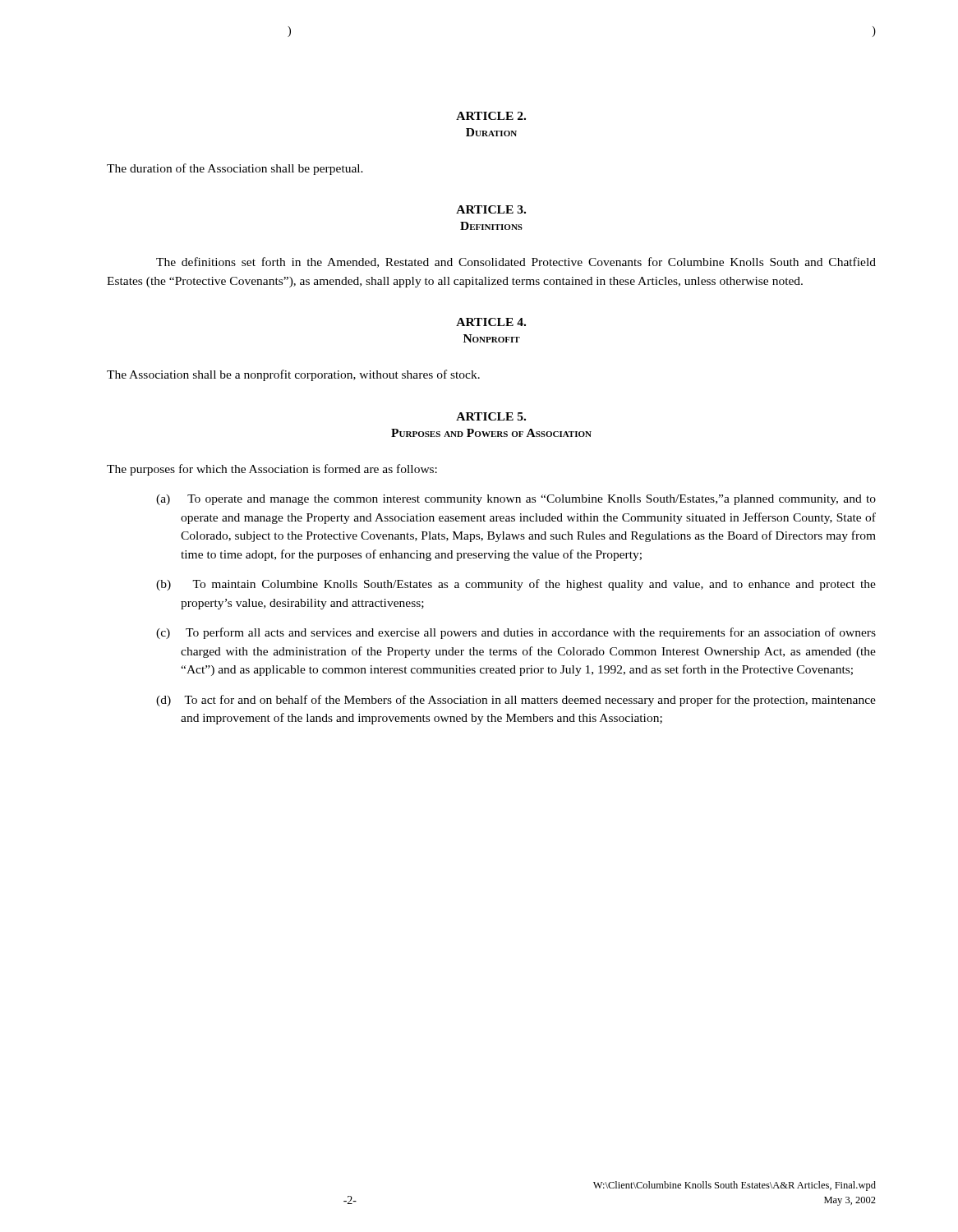The width and height of the screenshot is (958, 1232).
Task: Navigate to the region starting "(b) To maintain Columbine"
Action: tap(491, 594)
